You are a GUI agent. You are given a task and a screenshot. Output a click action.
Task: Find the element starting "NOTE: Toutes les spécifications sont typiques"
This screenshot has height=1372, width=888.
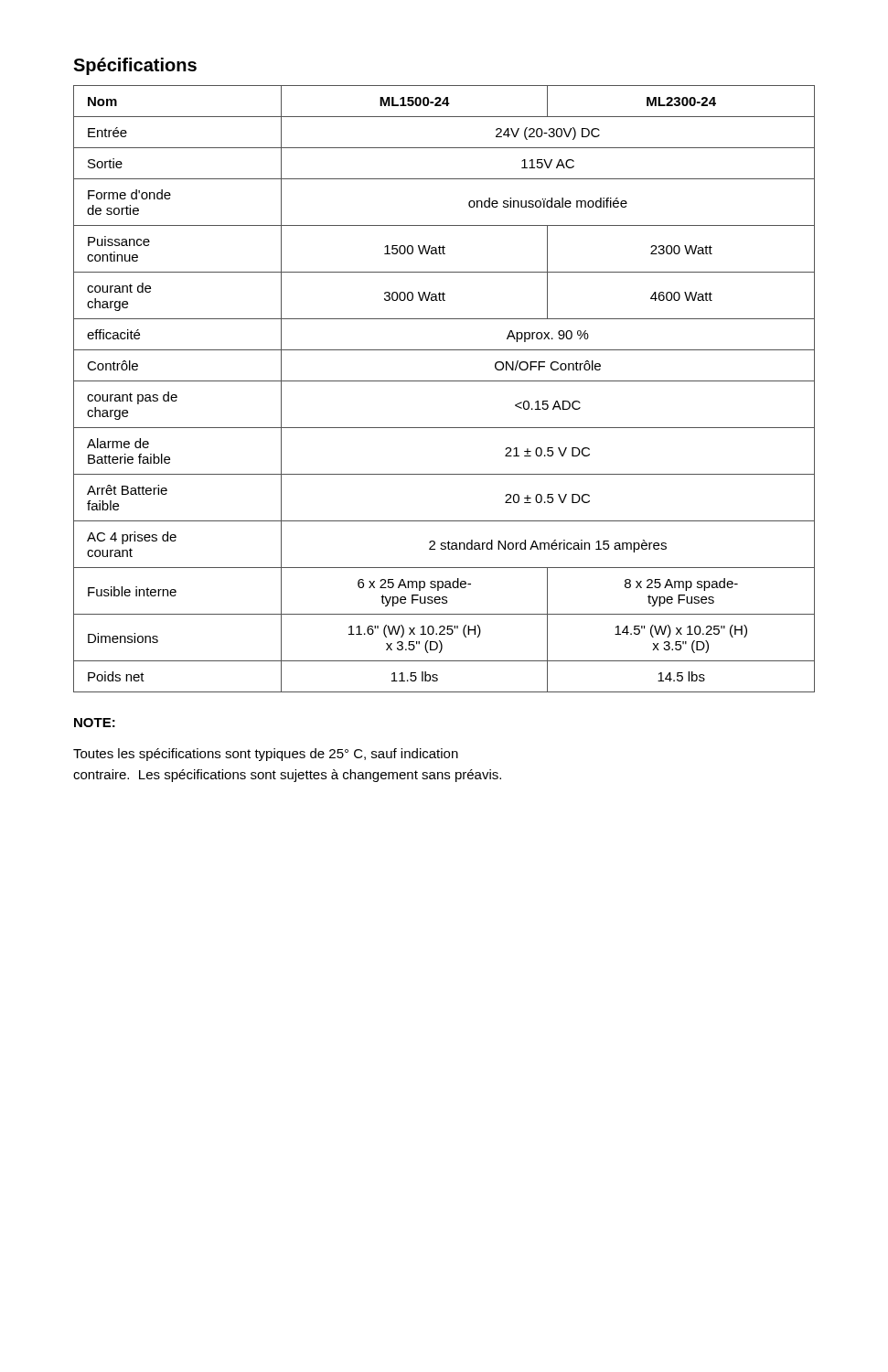444,750
